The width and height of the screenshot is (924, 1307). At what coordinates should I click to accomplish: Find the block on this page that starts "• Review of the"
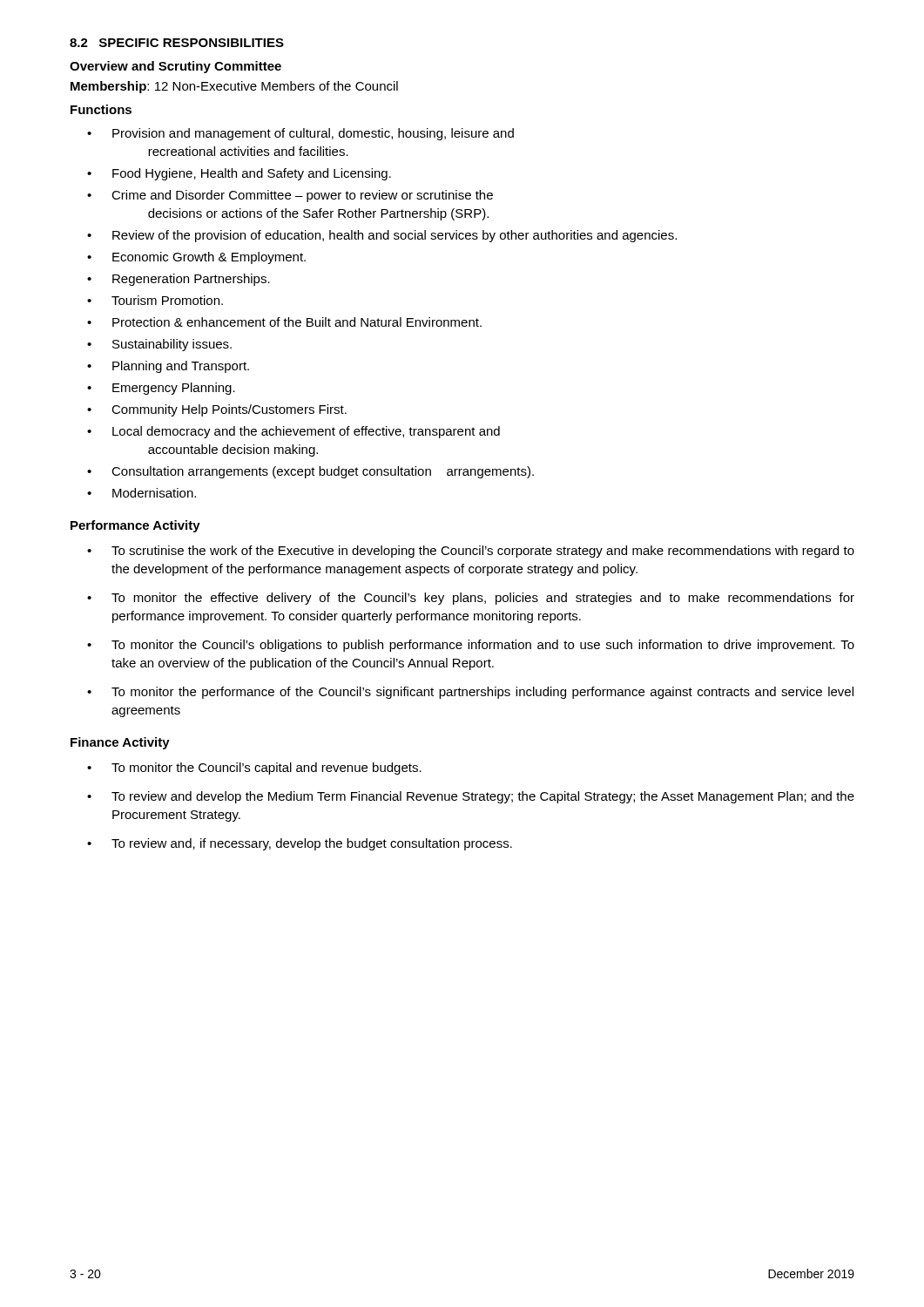tap(382, 235)
